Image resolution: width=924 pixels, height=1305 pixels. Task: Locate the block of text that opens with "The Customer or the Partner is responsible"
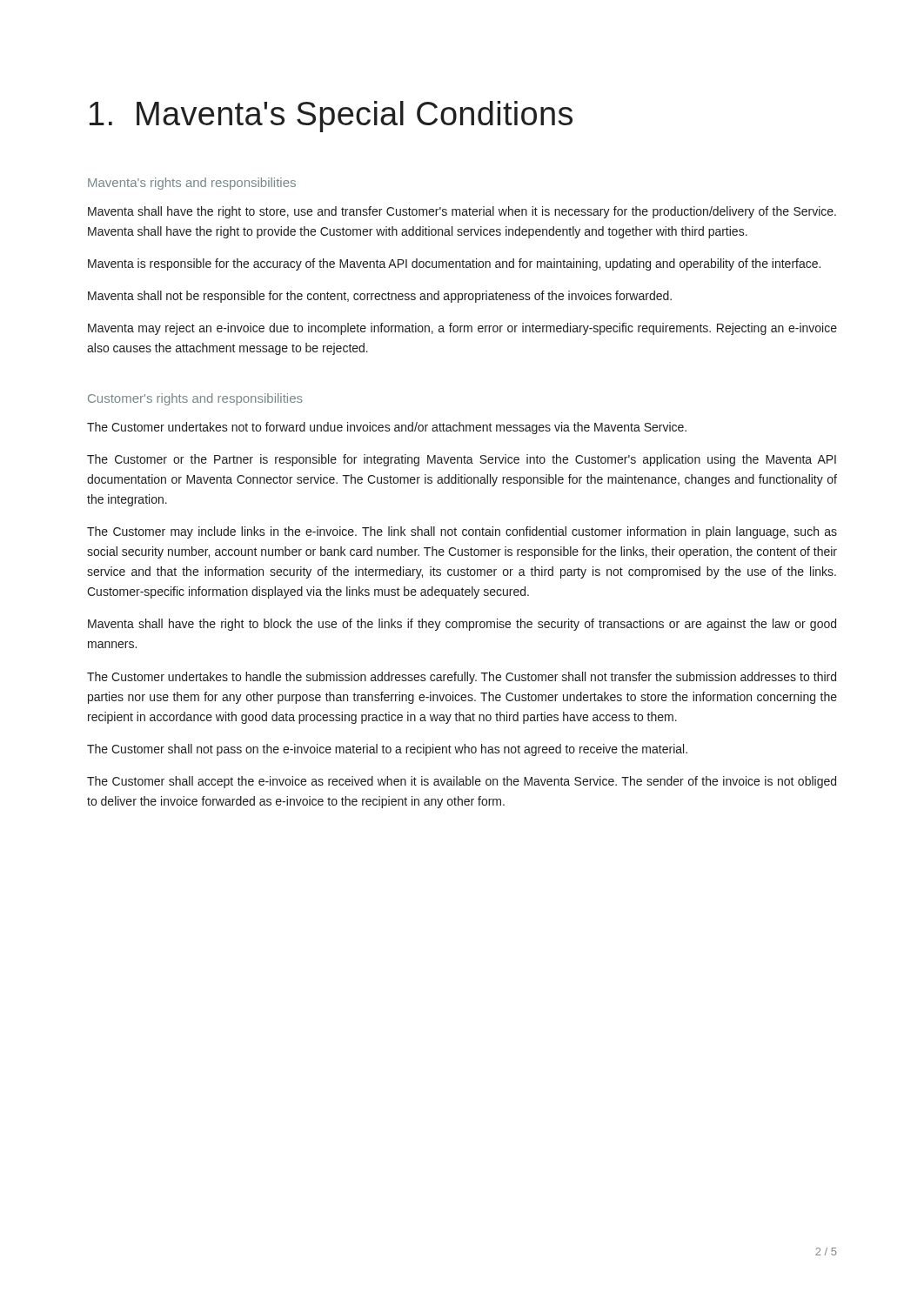tap(462, 479)
